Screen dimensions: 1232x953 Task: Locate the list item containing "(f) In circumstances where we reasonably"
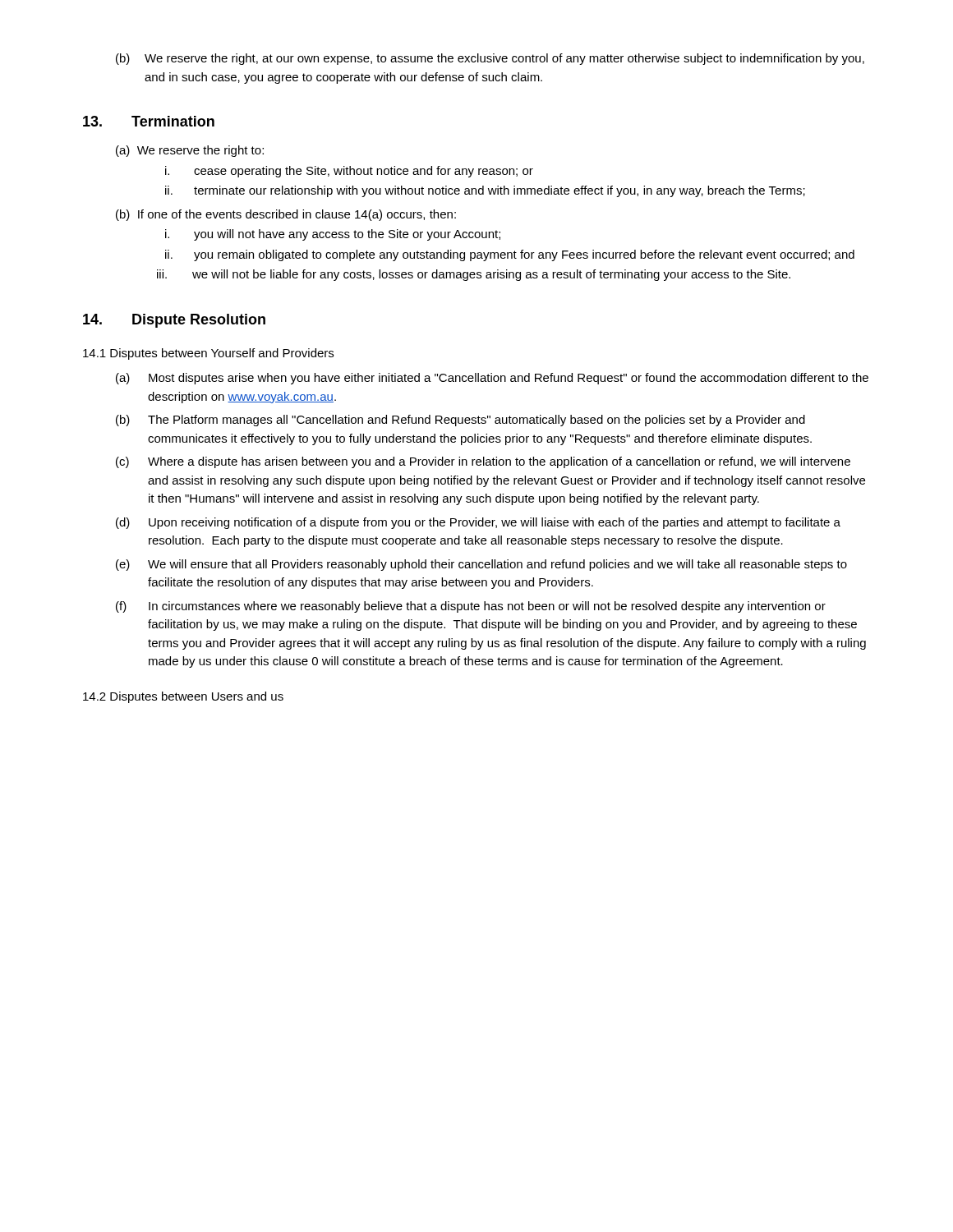point(493,634)
